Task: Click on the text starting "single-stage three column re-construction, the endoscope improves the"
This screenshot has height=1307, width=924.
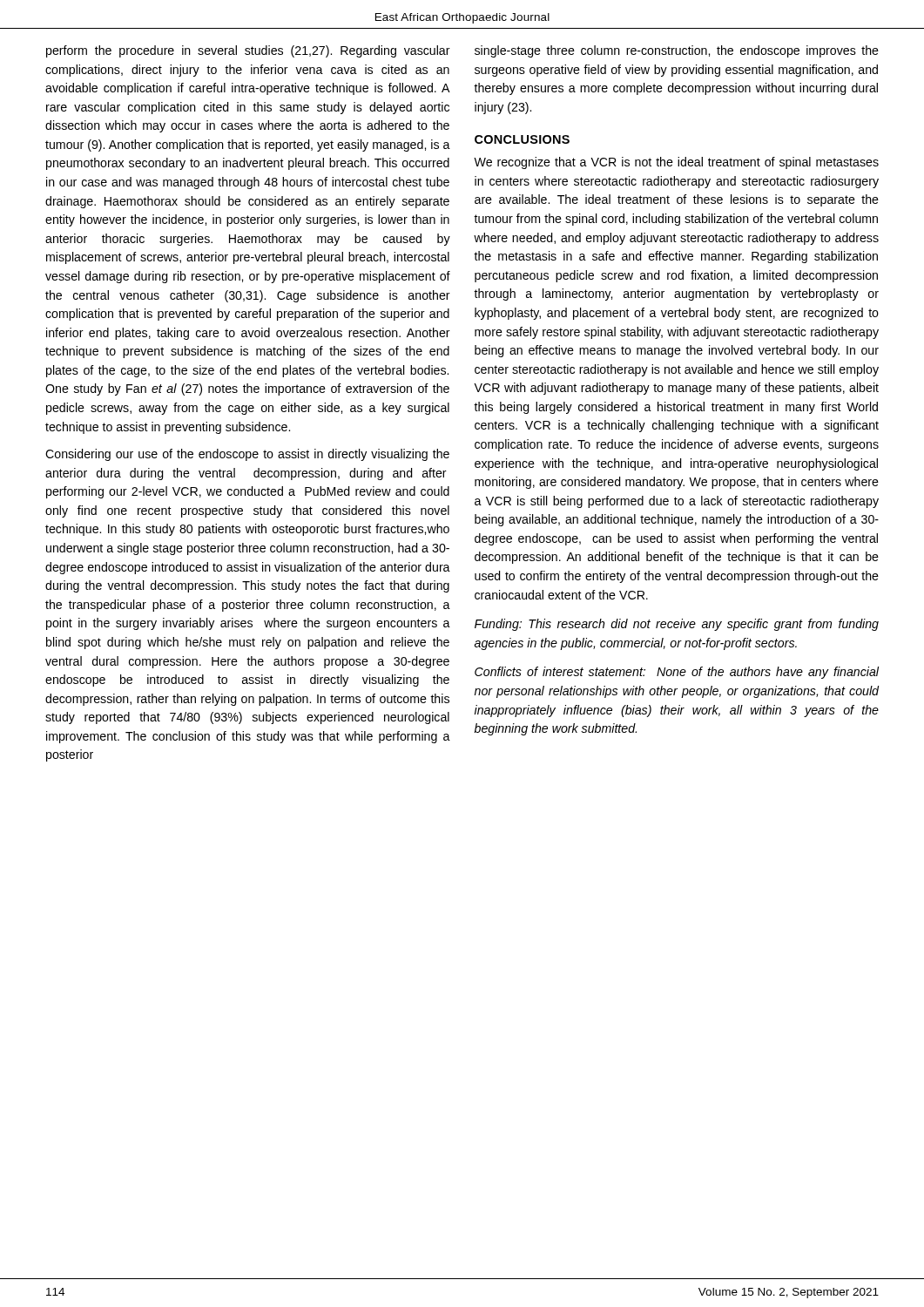Action: click(x=676, y=79)
